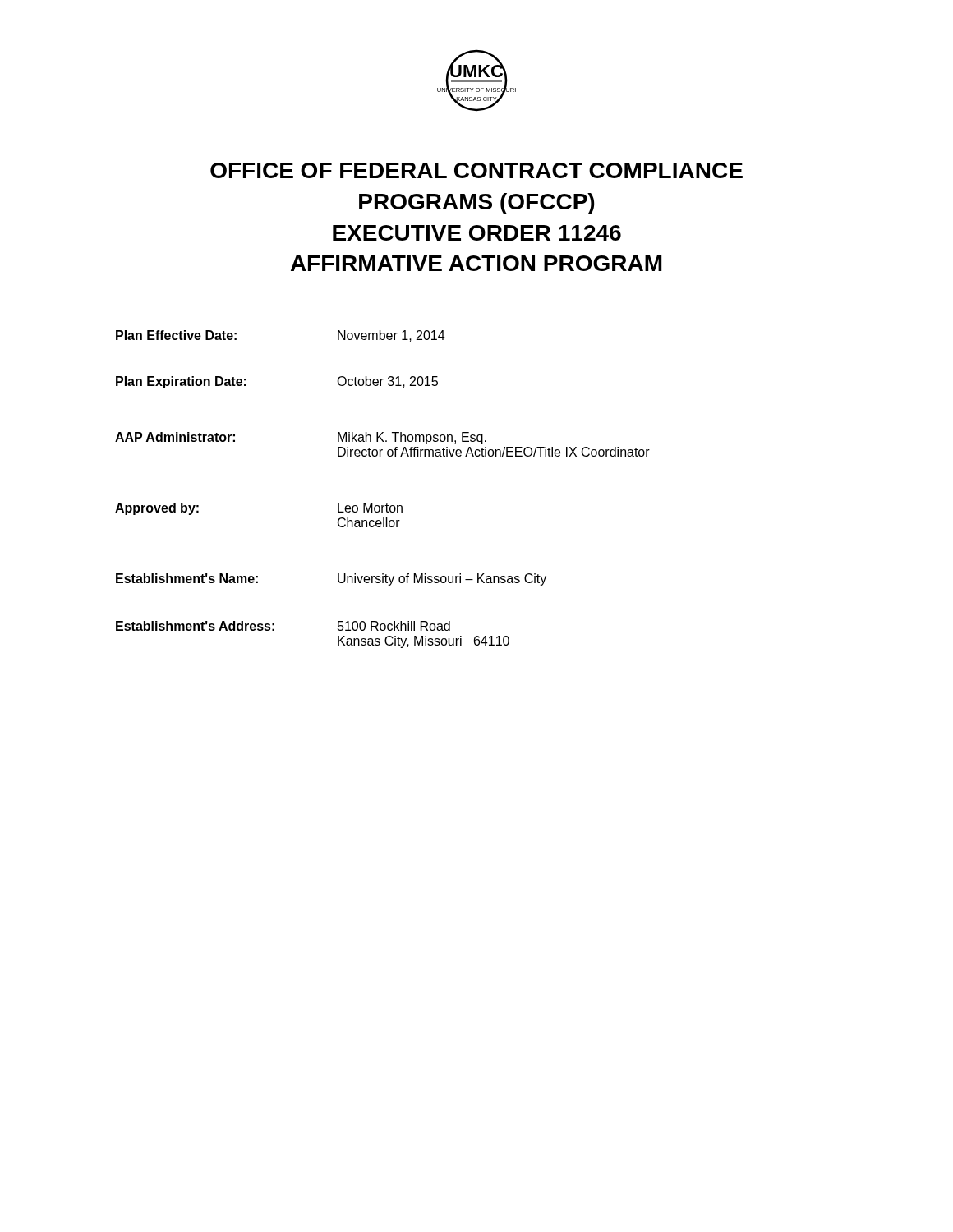The height and width of the screenshot is (1232, 953).
Task: Select the region starting "Approved by: Leo MortonChancellor"
Action: coord(161,509)
